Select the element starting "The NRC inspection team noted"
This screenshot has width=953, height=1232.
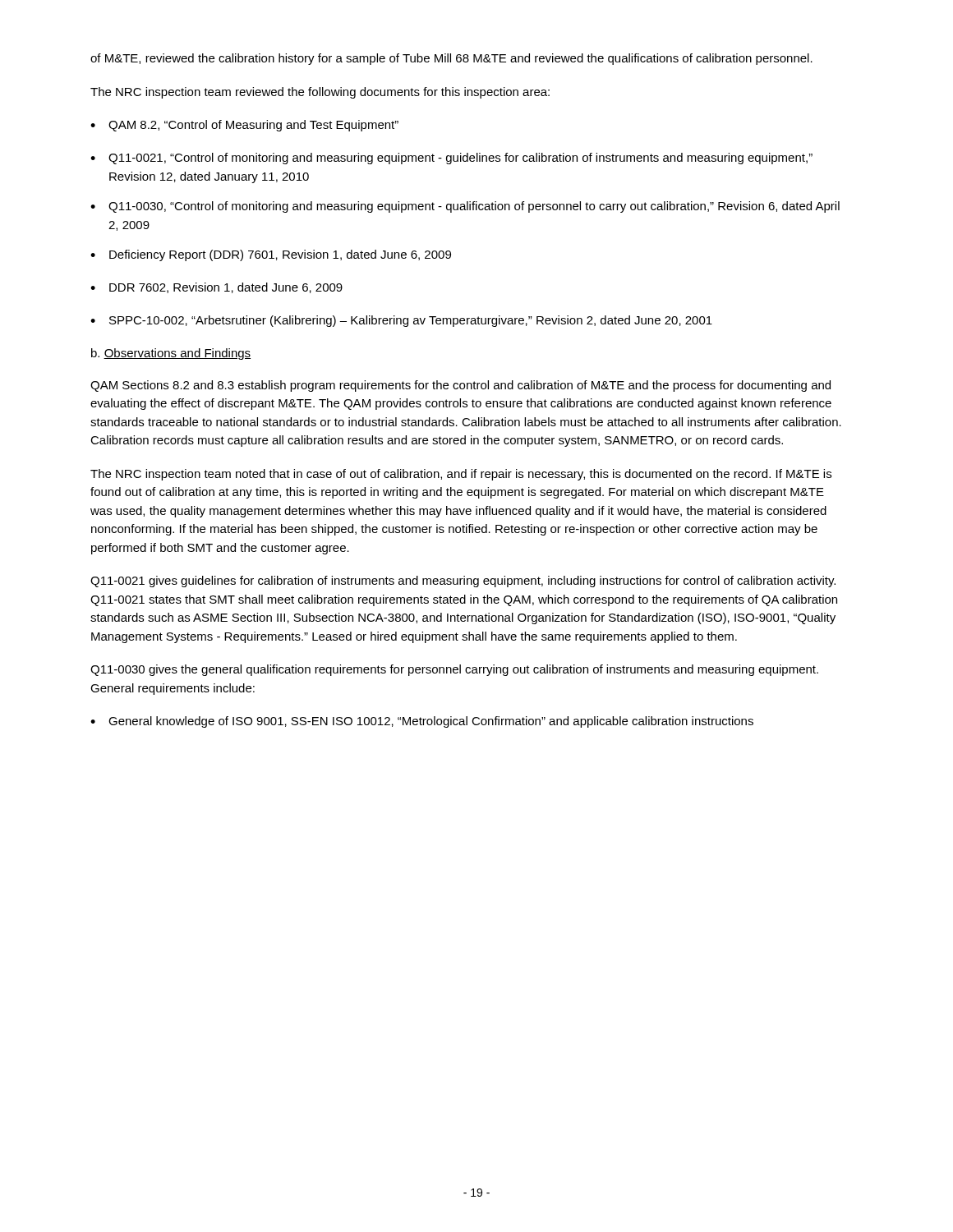(461, 510)
